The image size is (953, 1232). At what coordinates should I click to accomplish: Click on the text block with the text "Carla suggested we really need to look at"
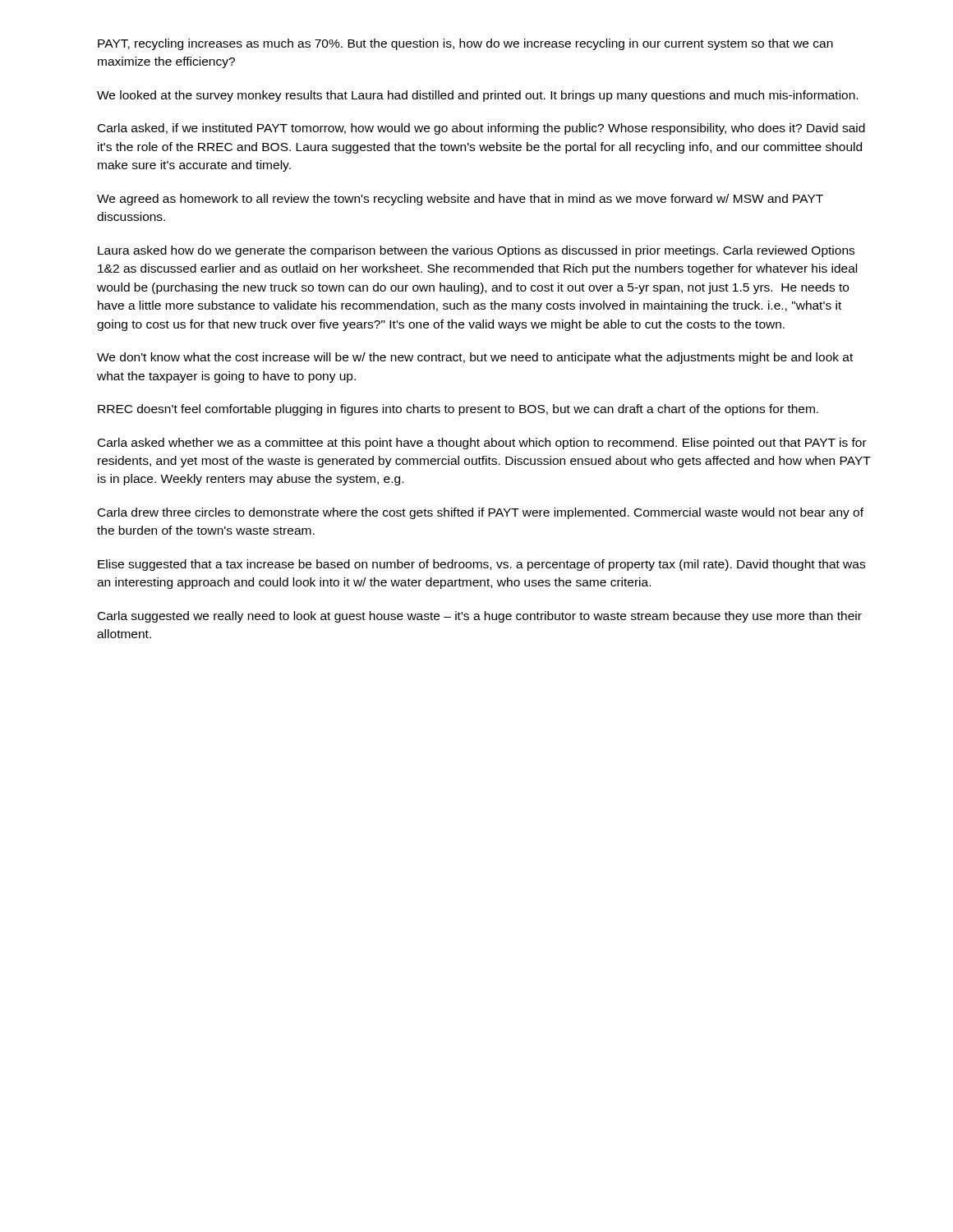coord(479,625)
